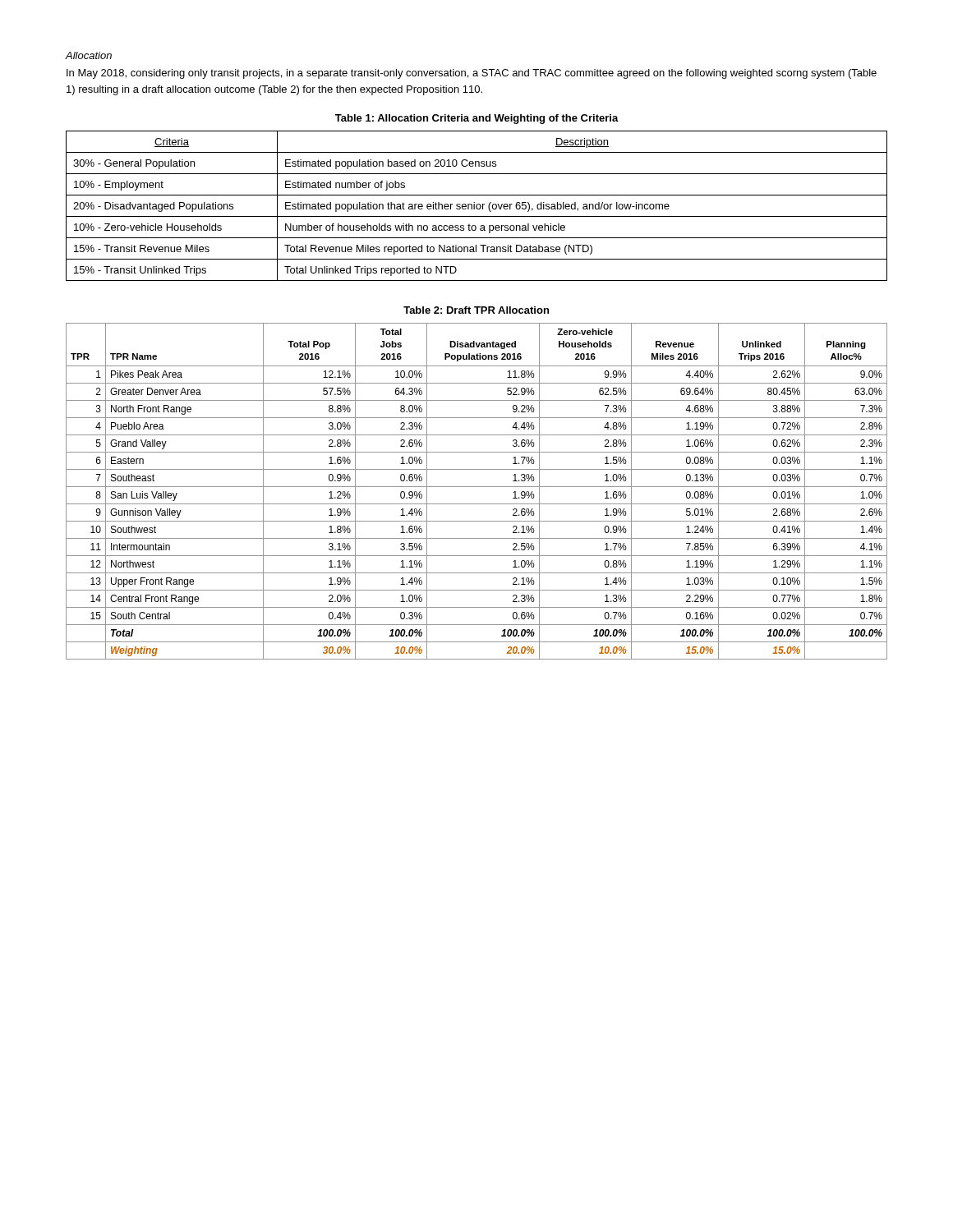Viewport: 953px width, 1232px height.
Task: Select the text starting "Table 1: Allocation Criteria"
Action: pos(476,118)
